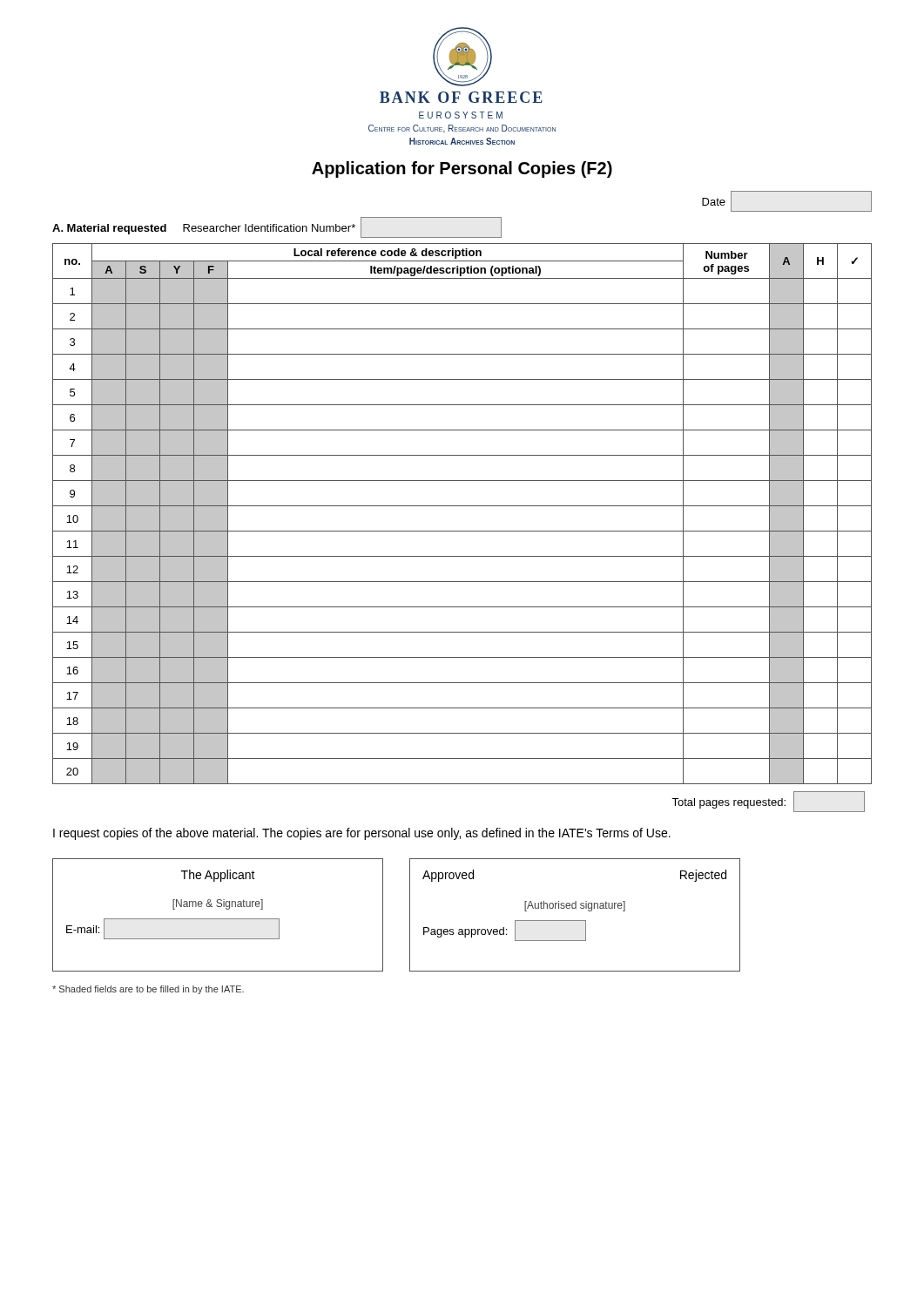Locate the block starting "BANK OF GREECE"

[x=462, y=98]
